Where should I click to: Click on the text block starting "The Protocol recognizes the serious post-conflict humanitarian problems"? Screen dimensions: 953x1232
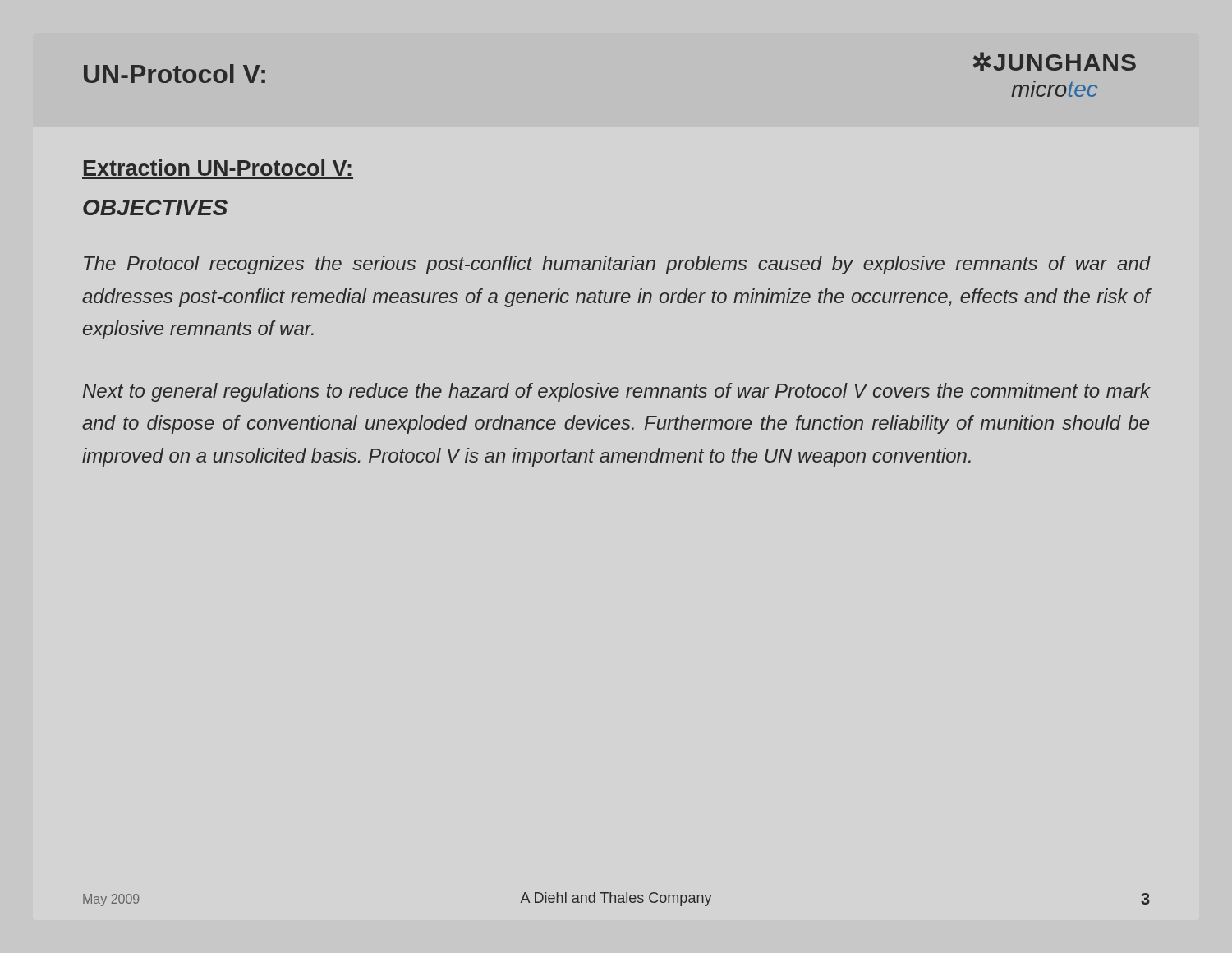(x=616, y=296)
